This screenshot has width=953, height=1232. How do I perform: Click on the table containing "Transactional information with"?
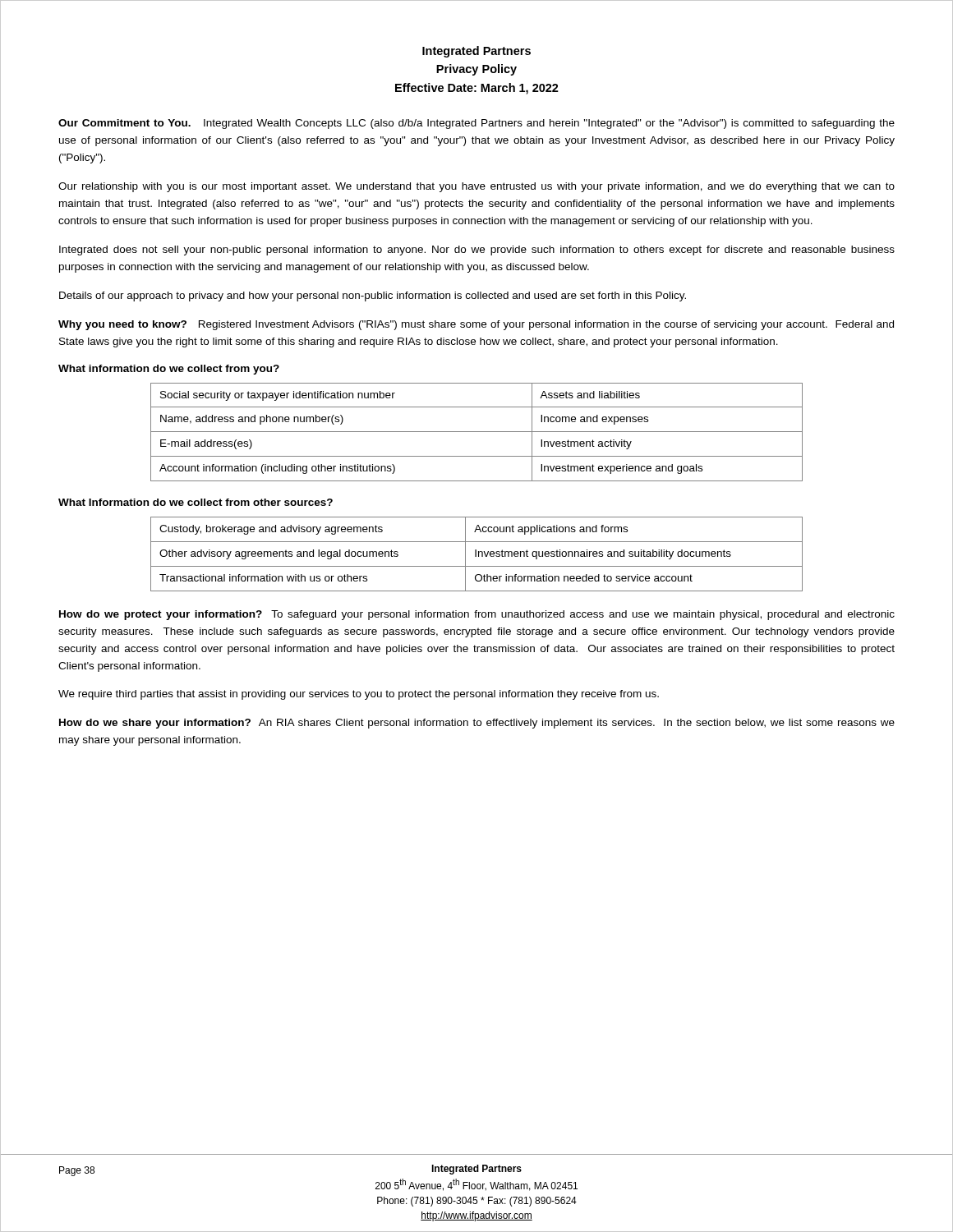click(476, 554)
